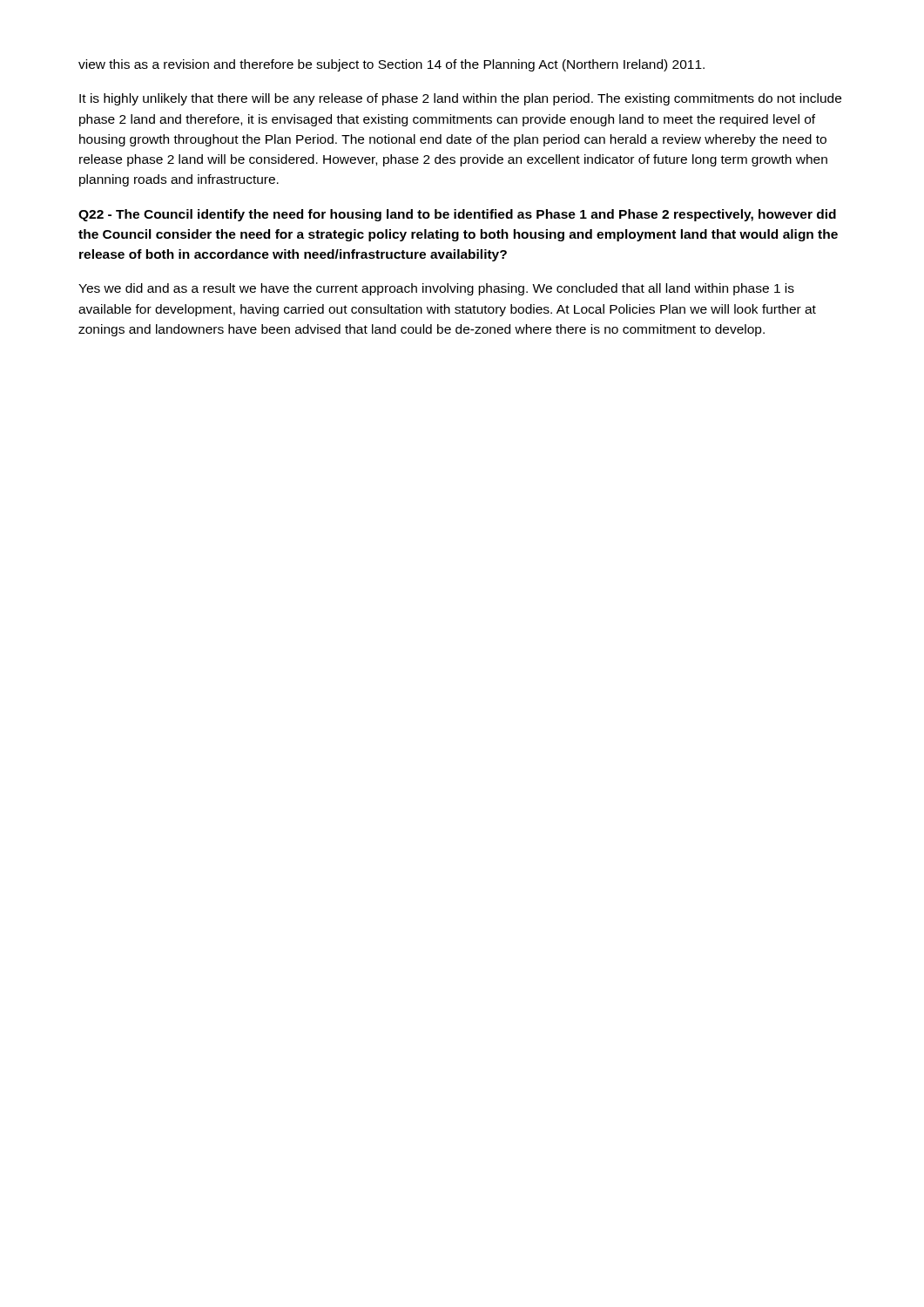Find the section header on this page that starts "Q22 - The Council identify the need for"
The image size is (924, 1307).
coord(458,234)
